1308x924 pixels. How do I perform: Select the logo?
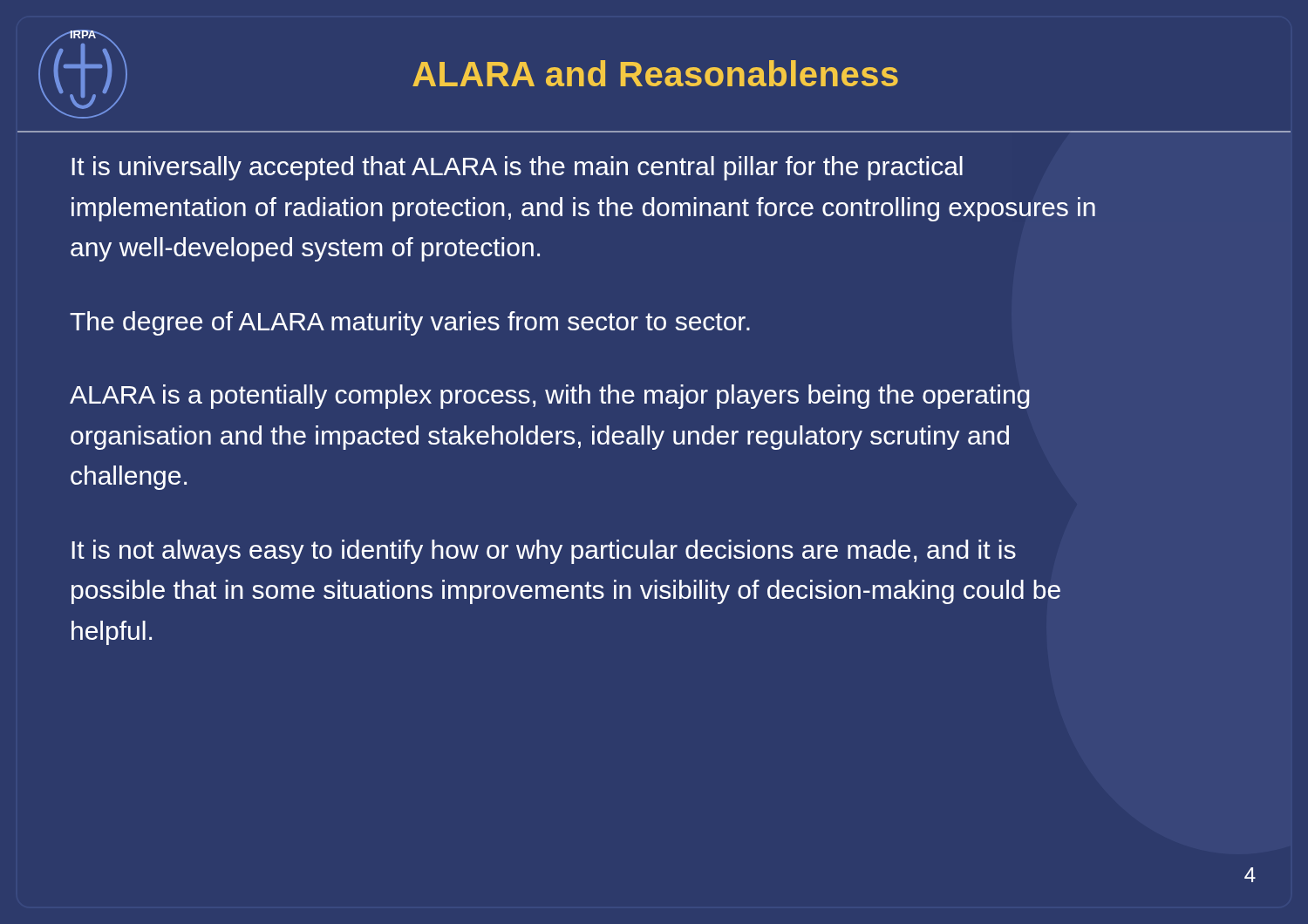(x=83, y=74)
